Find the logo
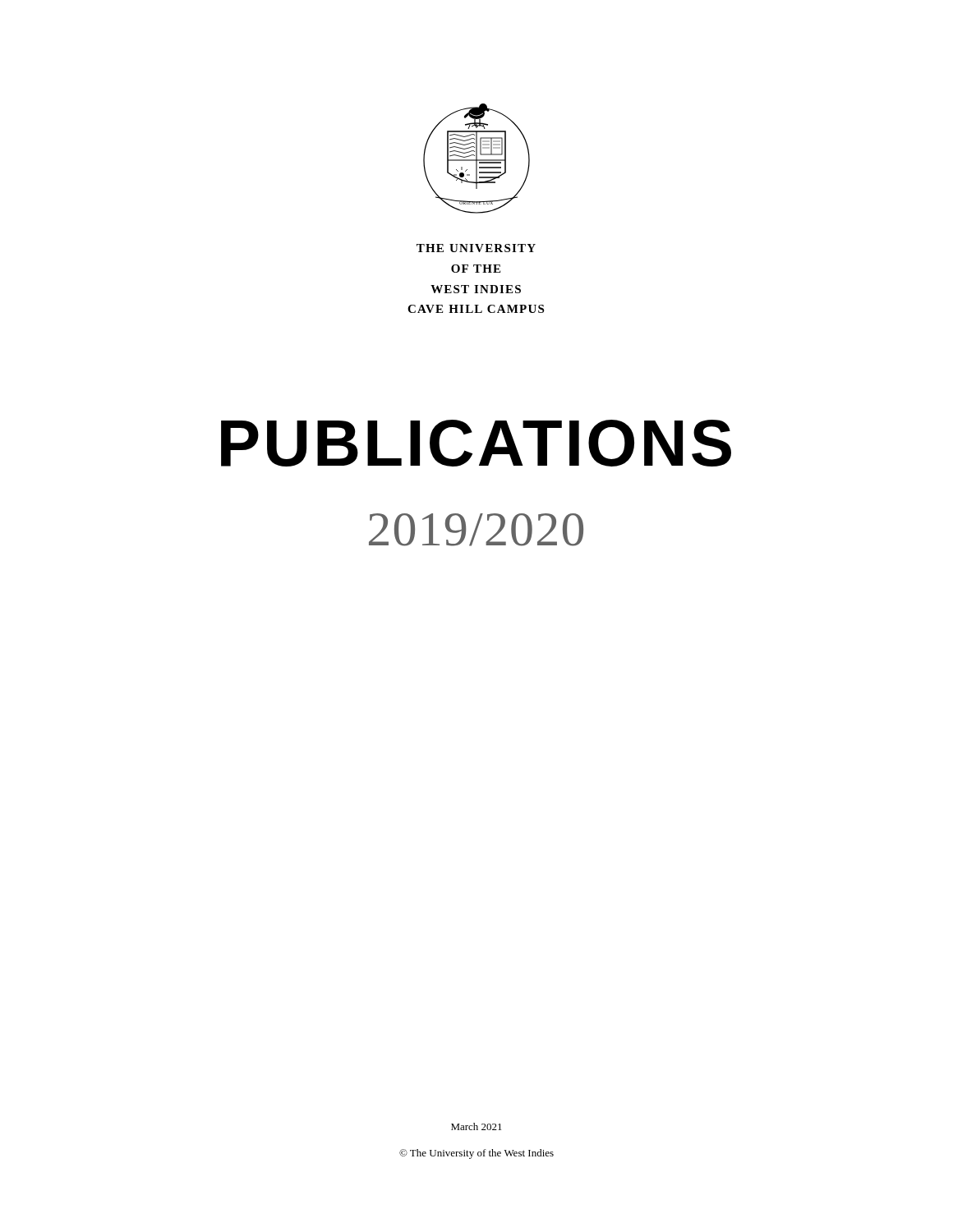The width and height of the screenshot is (953, 1232). point(476,158)
